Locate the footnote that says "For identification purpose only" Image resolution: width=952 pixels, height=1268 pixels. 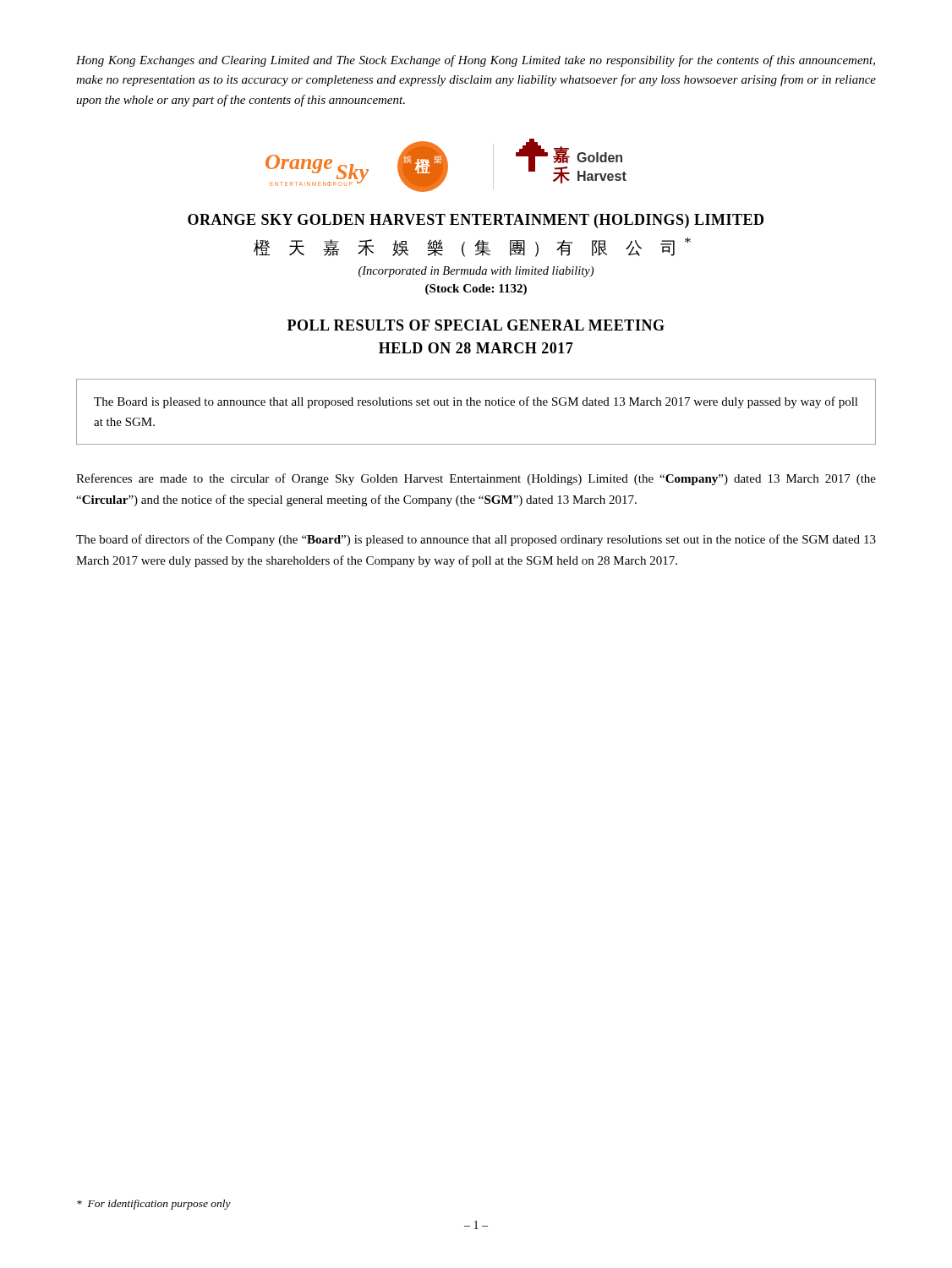pos(153,1203)
